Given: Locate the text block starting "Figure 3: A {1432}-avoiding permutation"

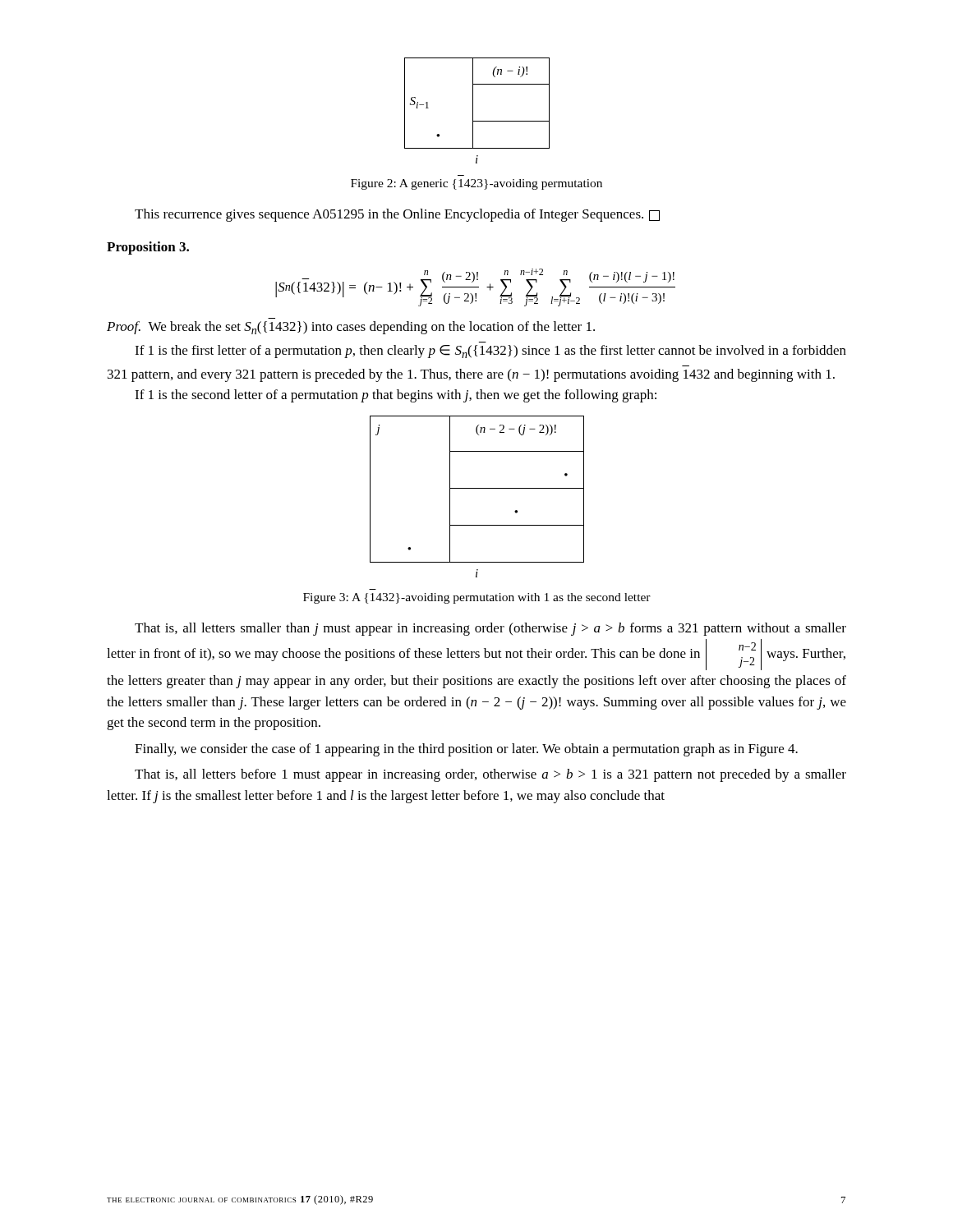Looking at the screenshot, I should tap(476, 597).
